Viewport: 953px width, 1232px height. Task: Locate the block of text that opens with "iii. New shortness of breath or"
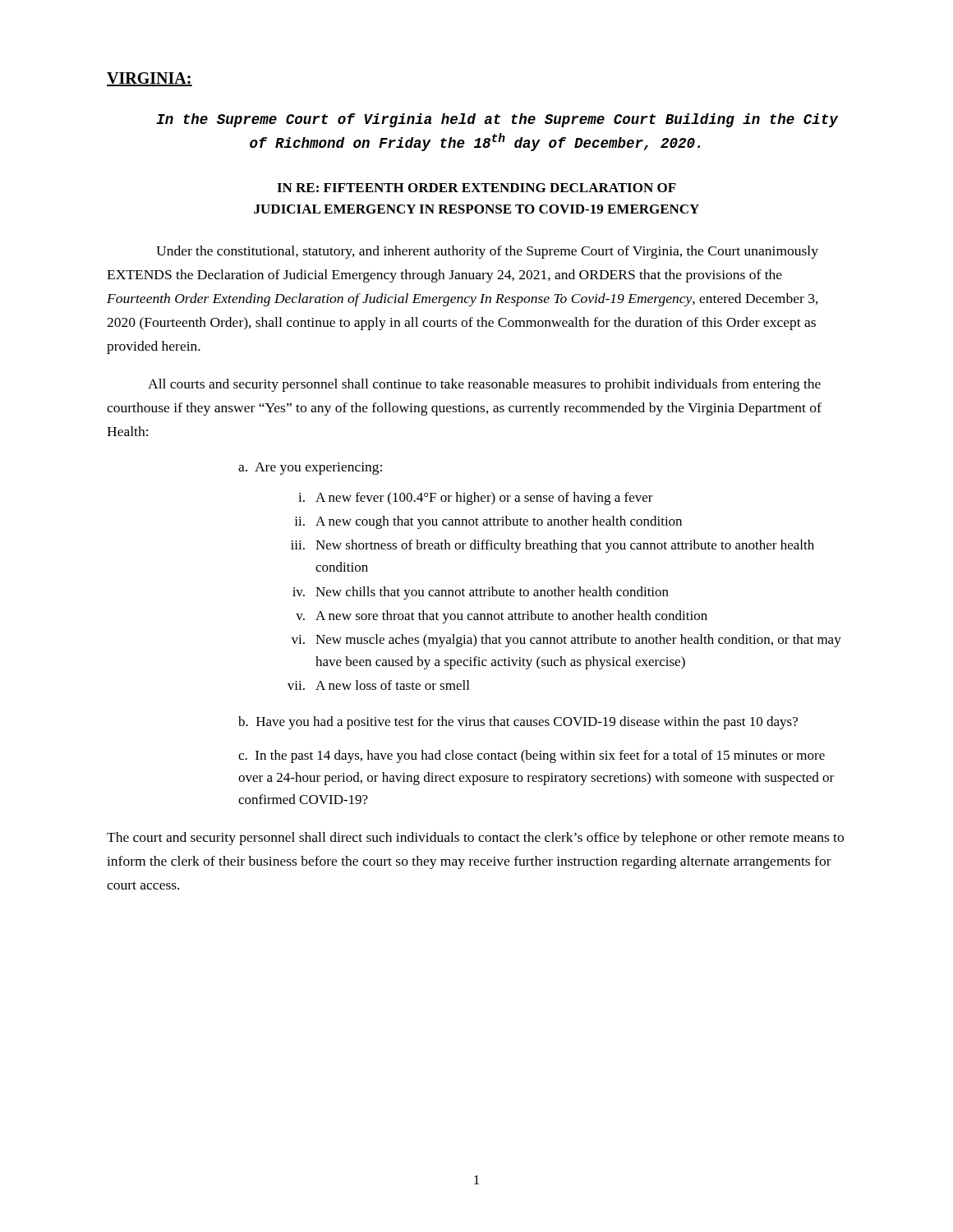(x=559, y=556)
